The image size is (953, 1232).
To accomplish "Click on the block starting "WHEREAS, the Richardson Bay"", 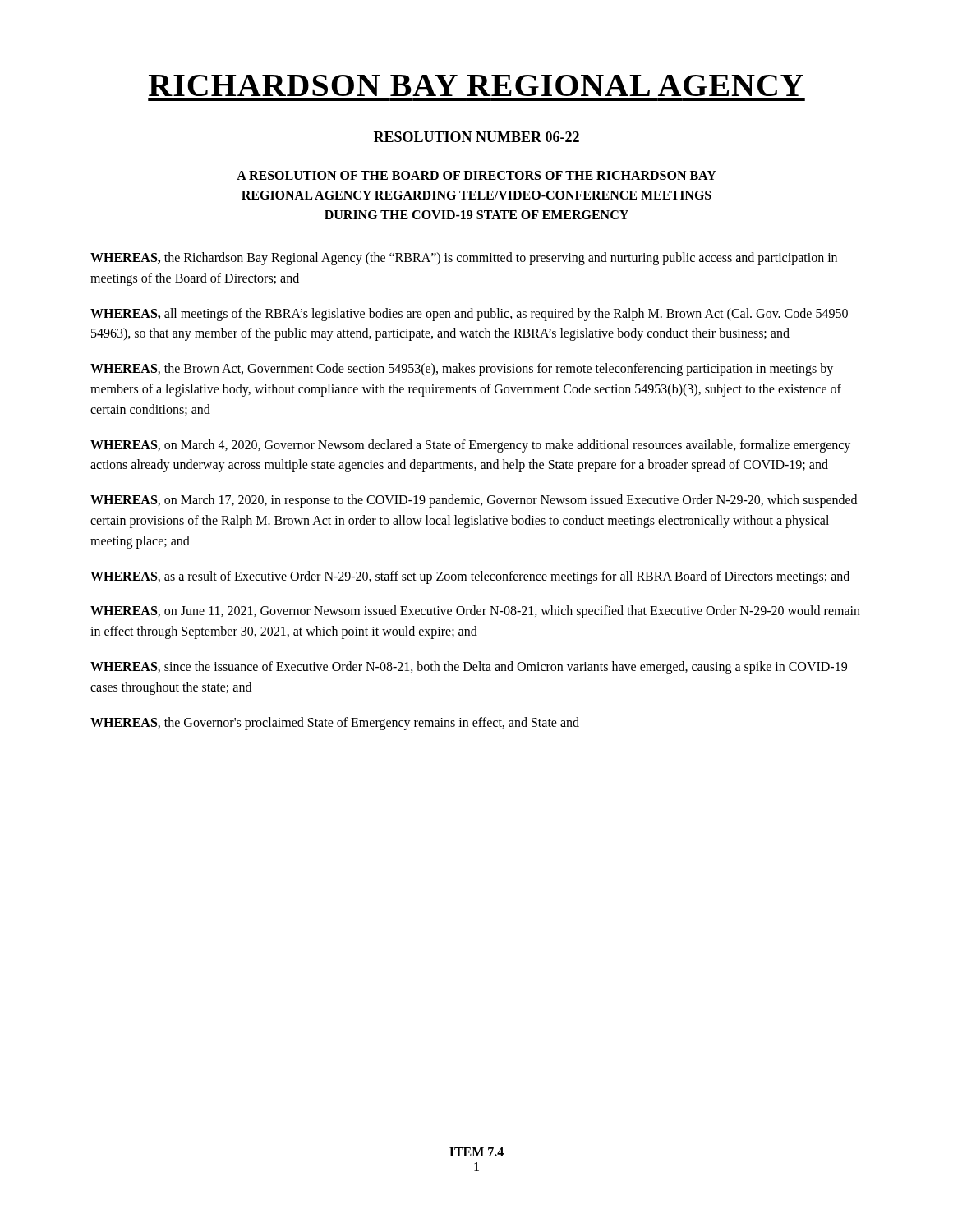I will [476, 268].
